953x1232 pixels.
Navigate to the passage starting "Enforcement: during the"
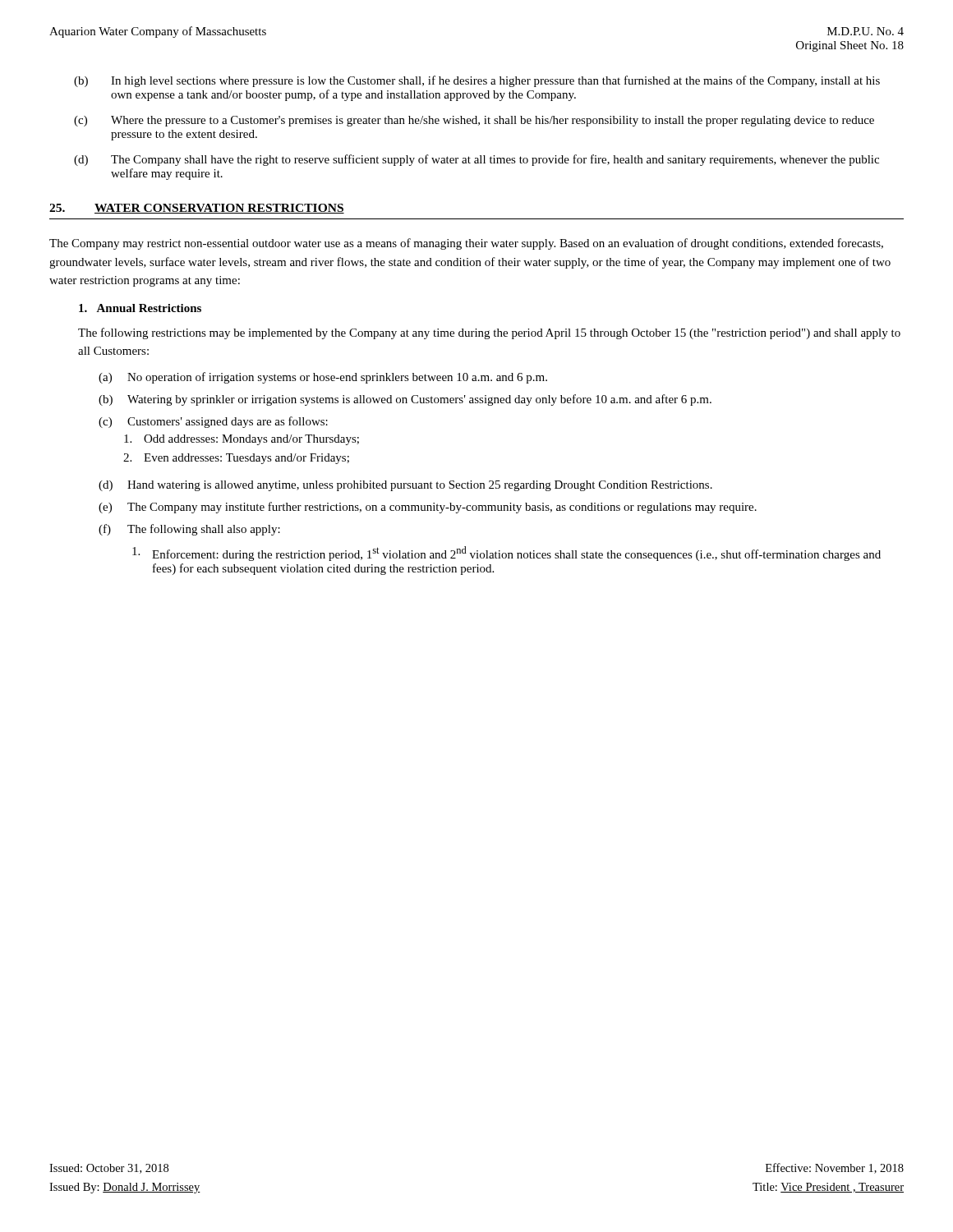[x=518, y=560]
